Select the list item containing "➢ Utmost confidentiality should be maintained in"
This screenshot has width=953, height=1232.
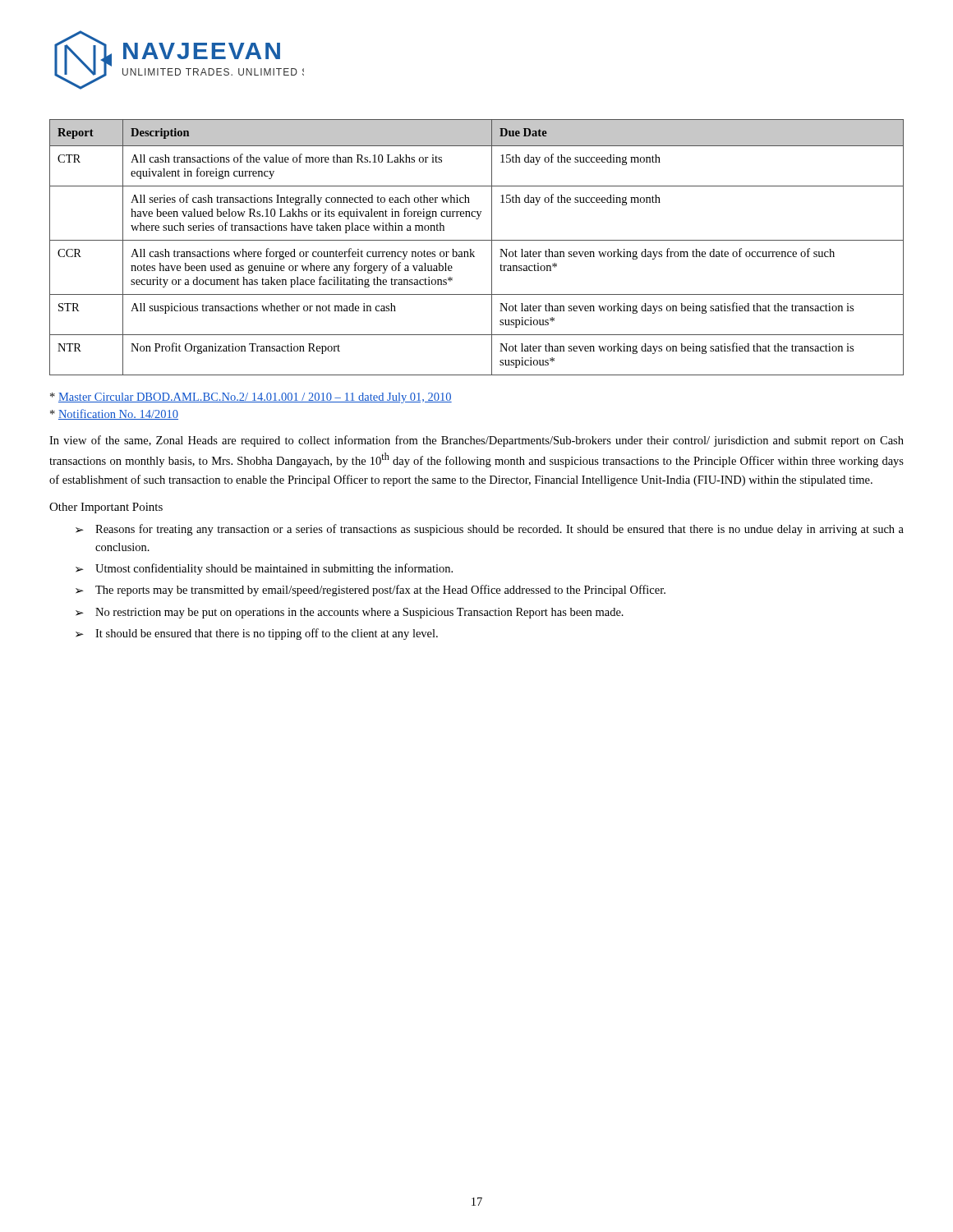[264, 569]
